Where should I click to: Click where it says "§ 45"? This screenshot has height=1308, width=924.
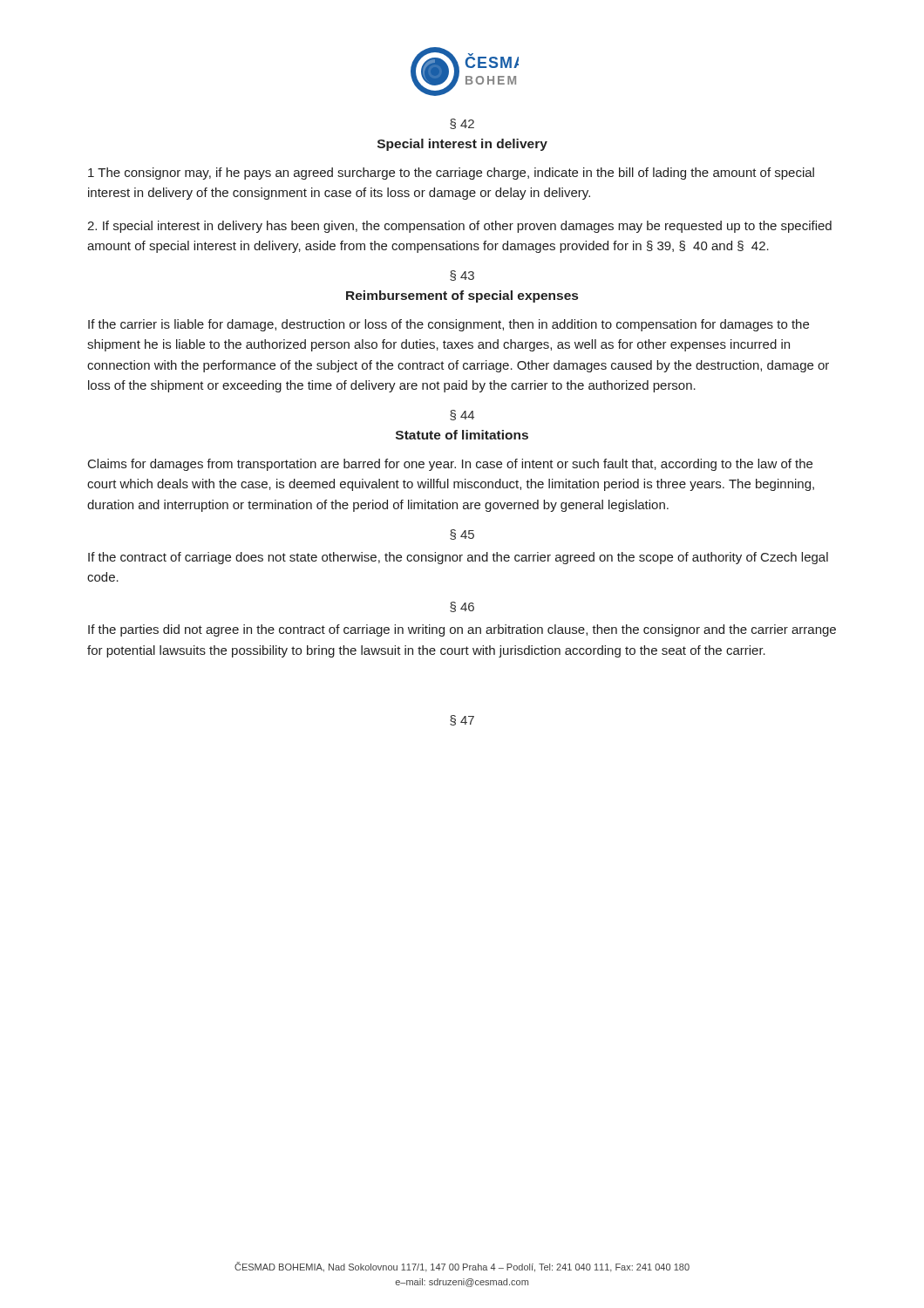[462, 534]
